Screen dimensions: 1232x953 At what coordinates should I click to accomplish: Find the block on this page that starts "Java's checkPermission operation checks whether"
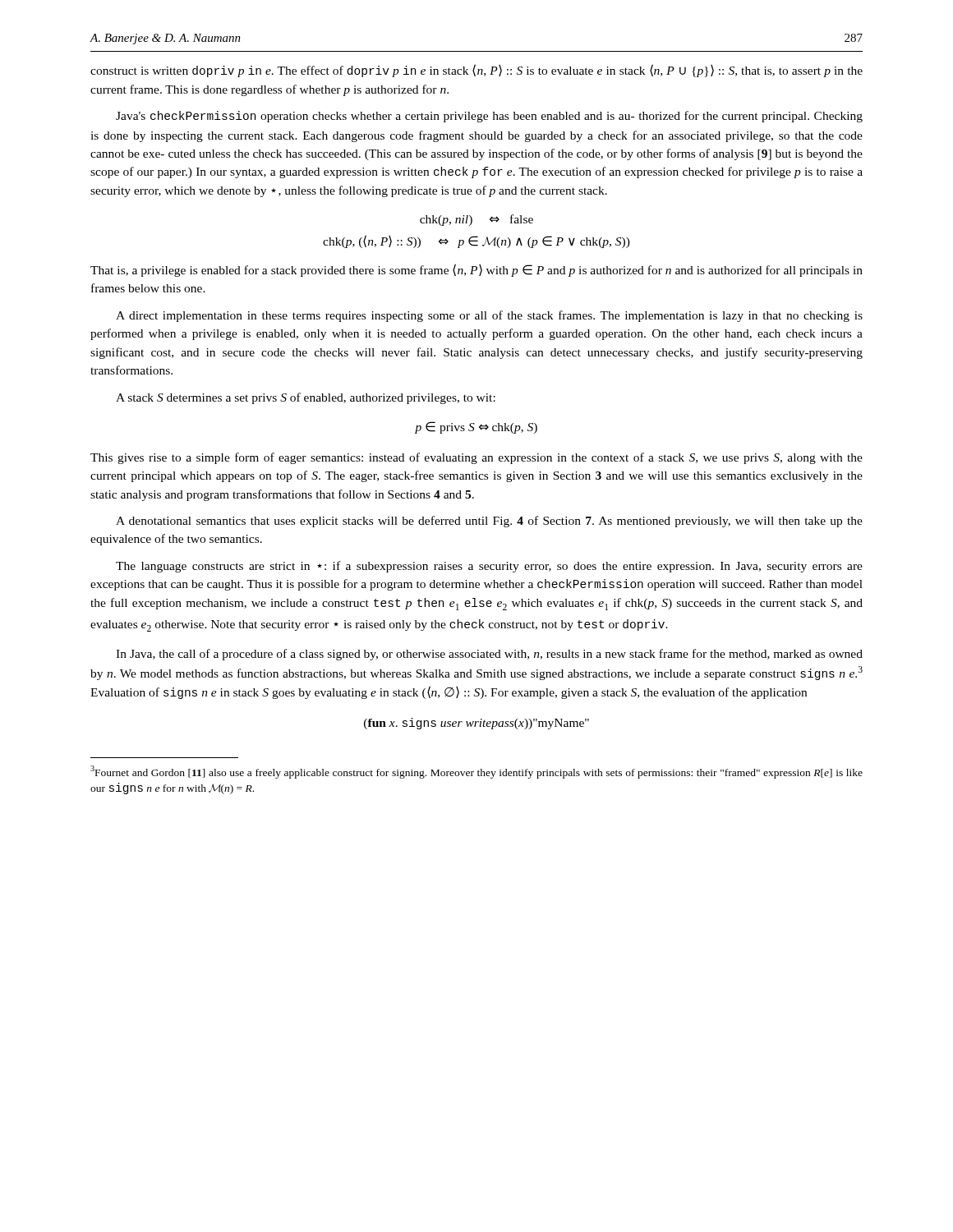[476, 154]
